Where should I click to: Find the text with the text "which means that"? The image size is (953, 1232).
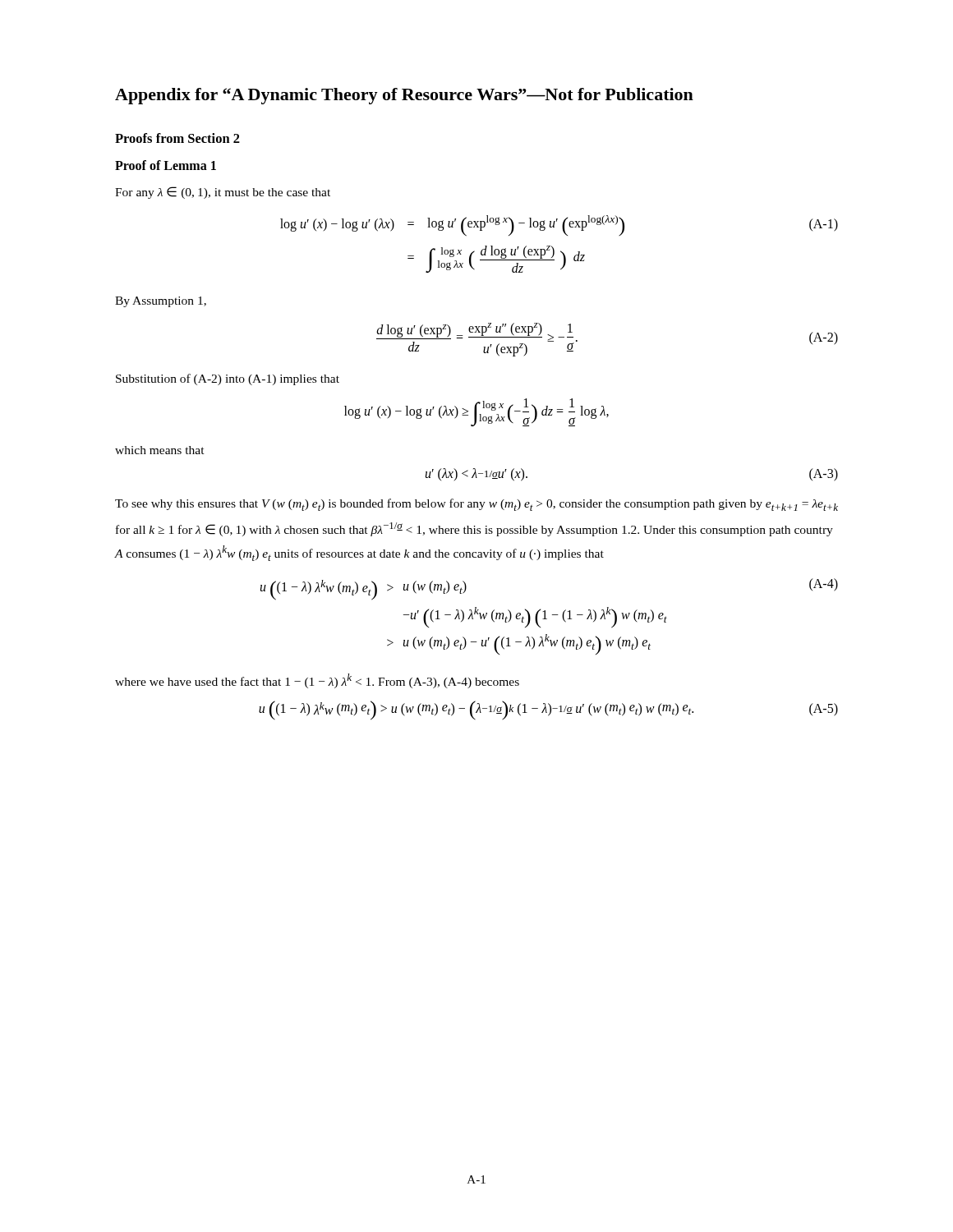tap(160, 450)
